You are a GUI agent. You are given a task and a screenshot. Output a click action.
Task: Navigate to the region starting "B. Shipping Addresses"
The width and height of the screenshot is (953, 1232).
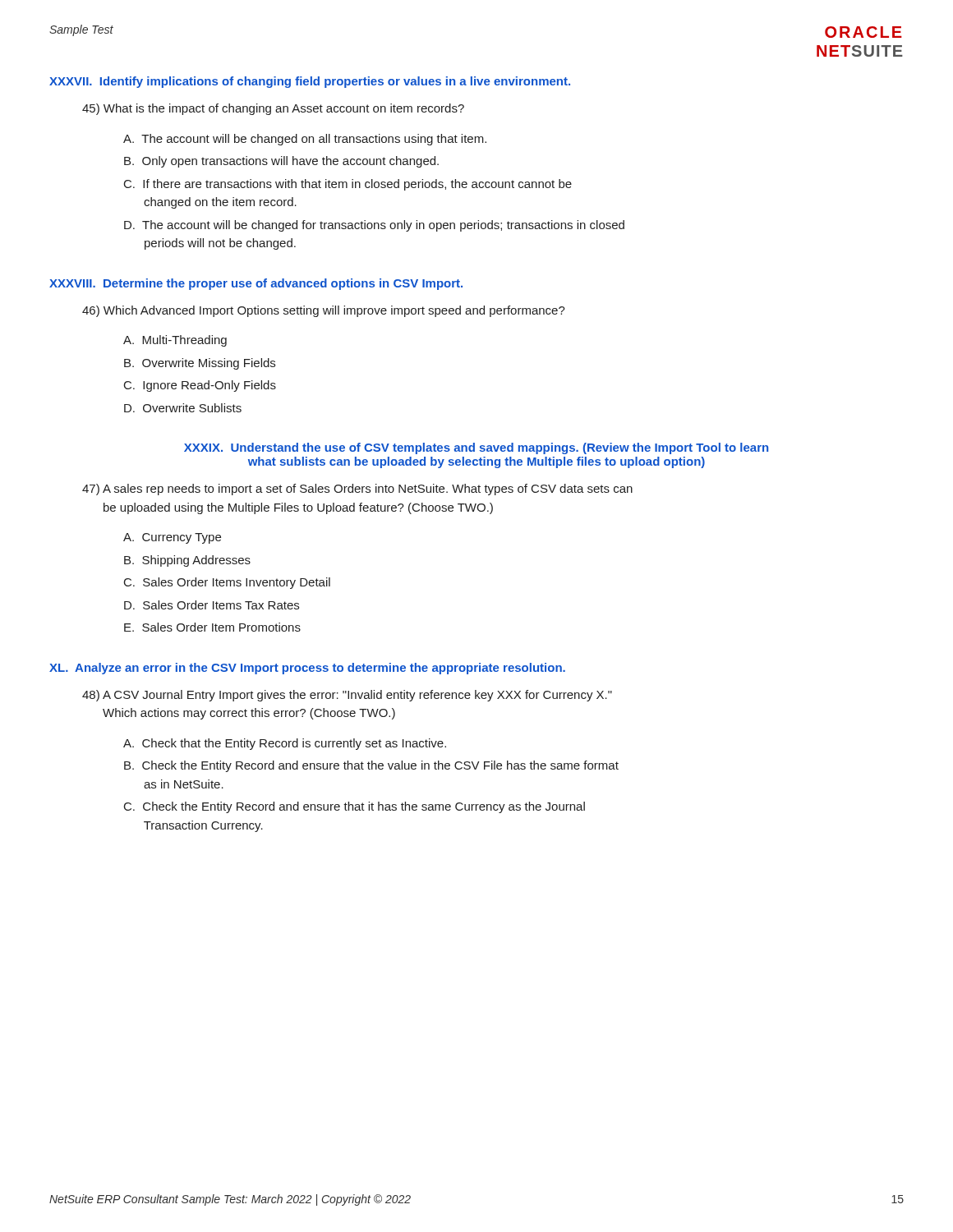click(187, 559)
